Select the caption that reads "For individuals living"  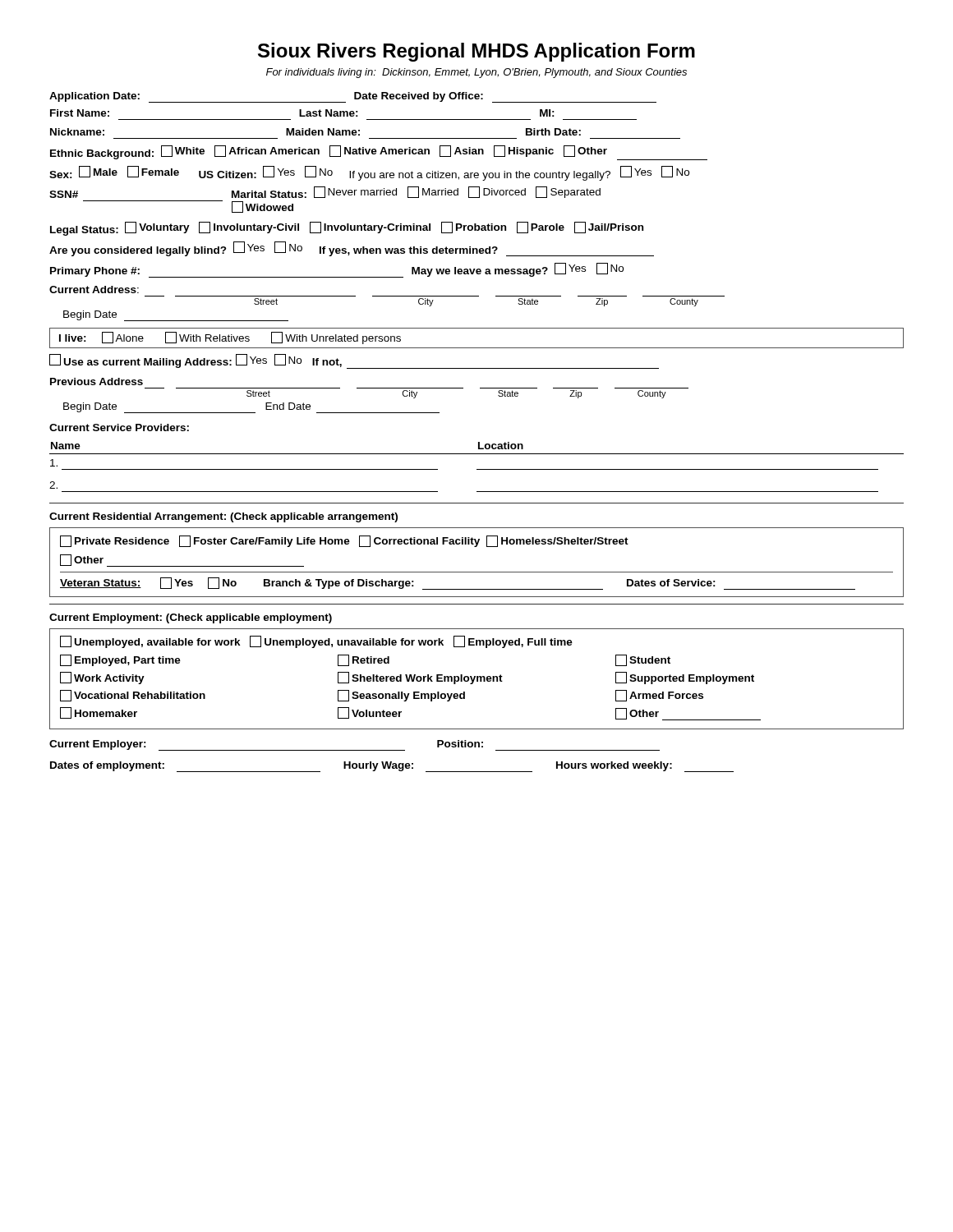click(x=476, y=72)
